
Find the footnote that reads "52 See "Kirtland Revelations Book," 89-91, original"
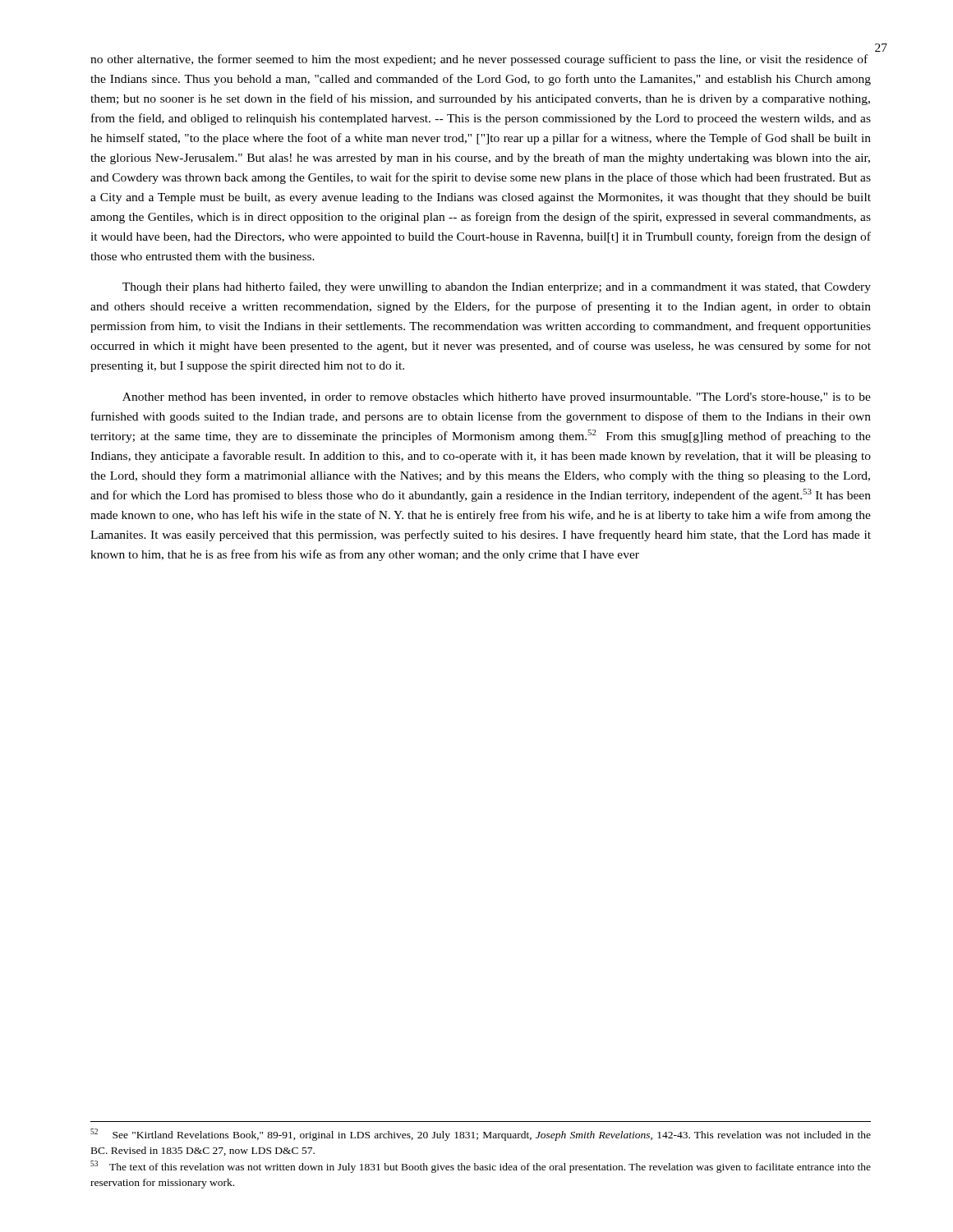point(481,1159)
